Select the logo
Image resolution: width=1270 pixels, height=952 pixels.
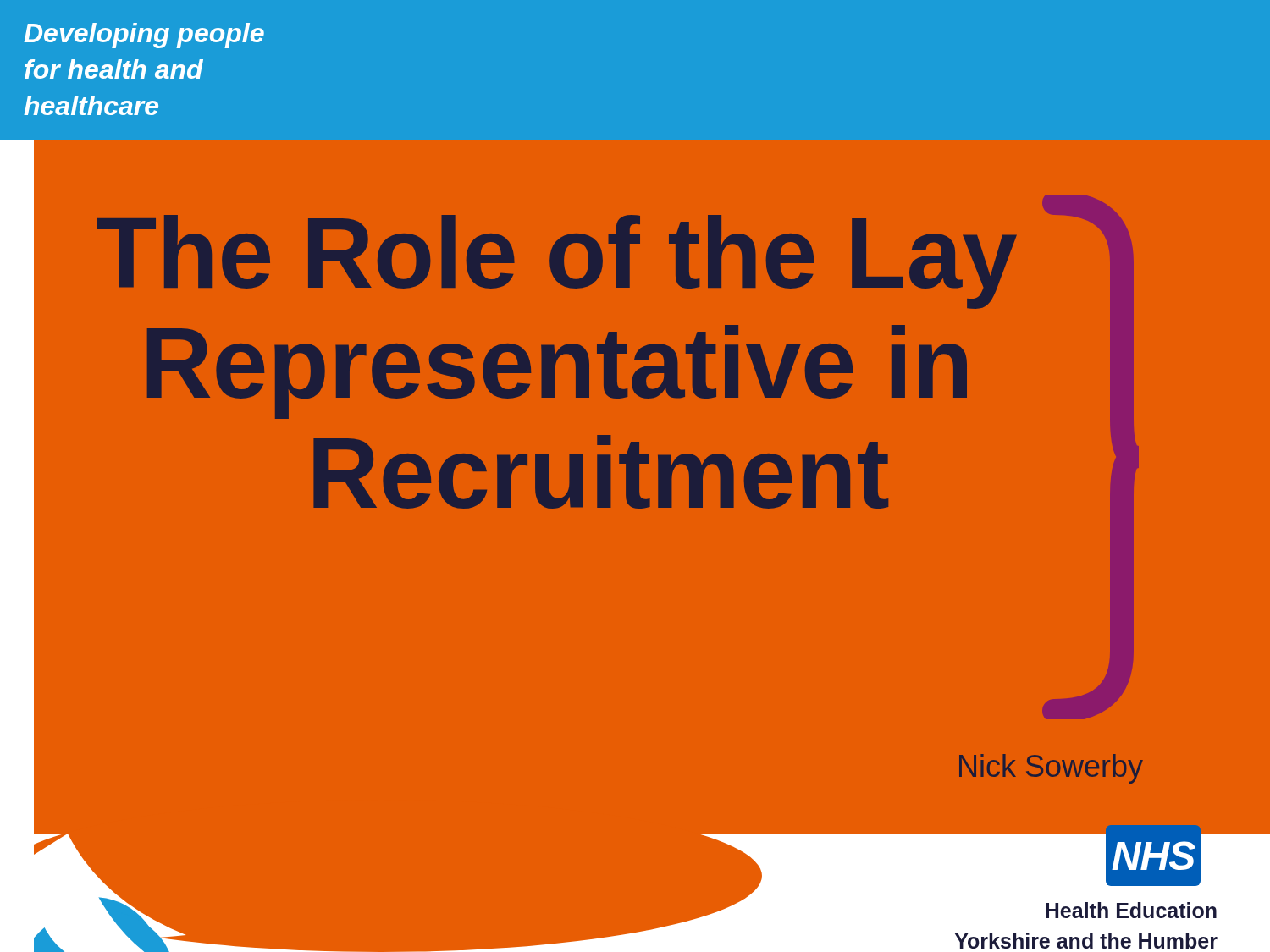(x=1153, y=856)
